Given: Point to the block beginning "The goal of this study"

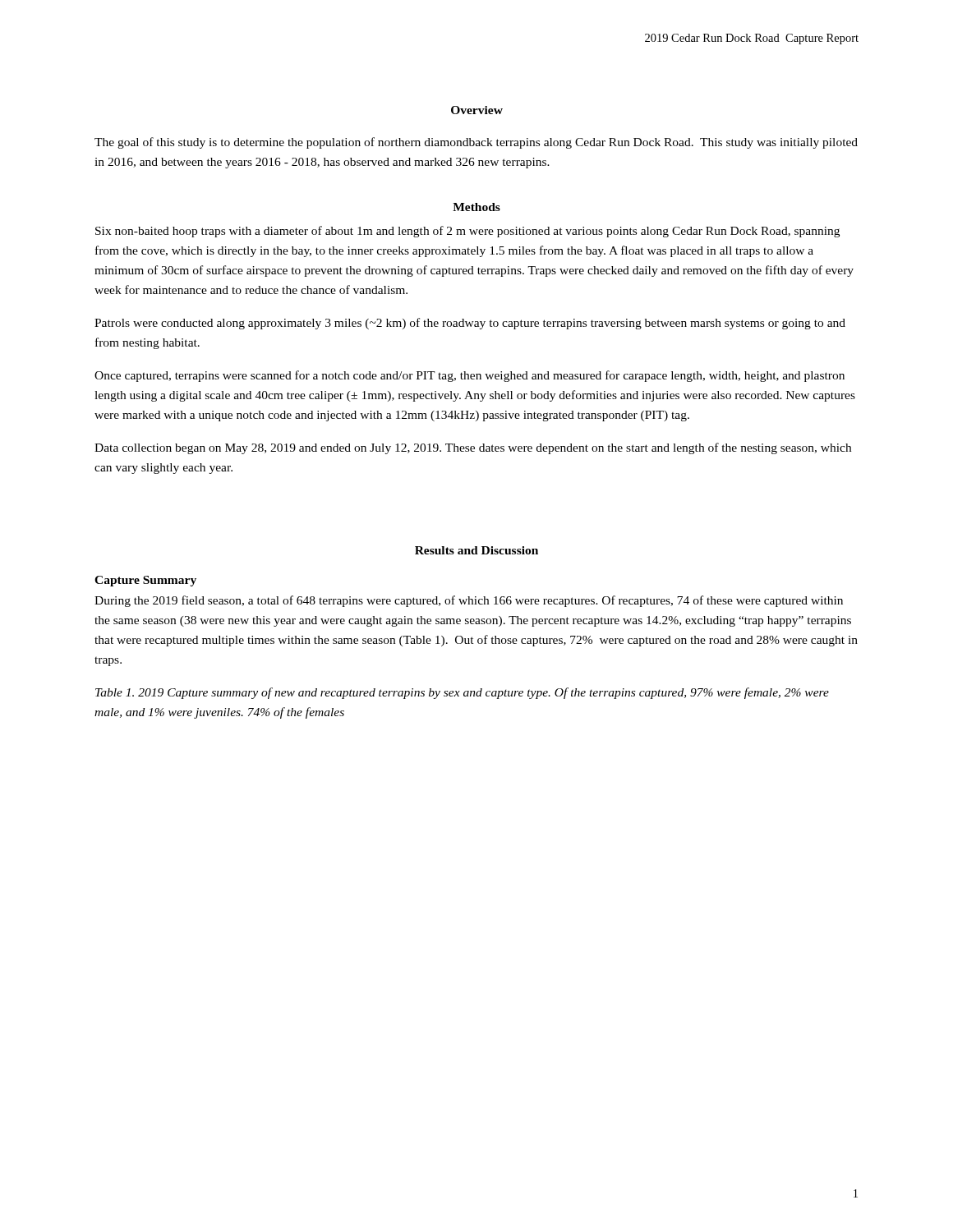Looking at the screenshot, I should click(476, 152).
